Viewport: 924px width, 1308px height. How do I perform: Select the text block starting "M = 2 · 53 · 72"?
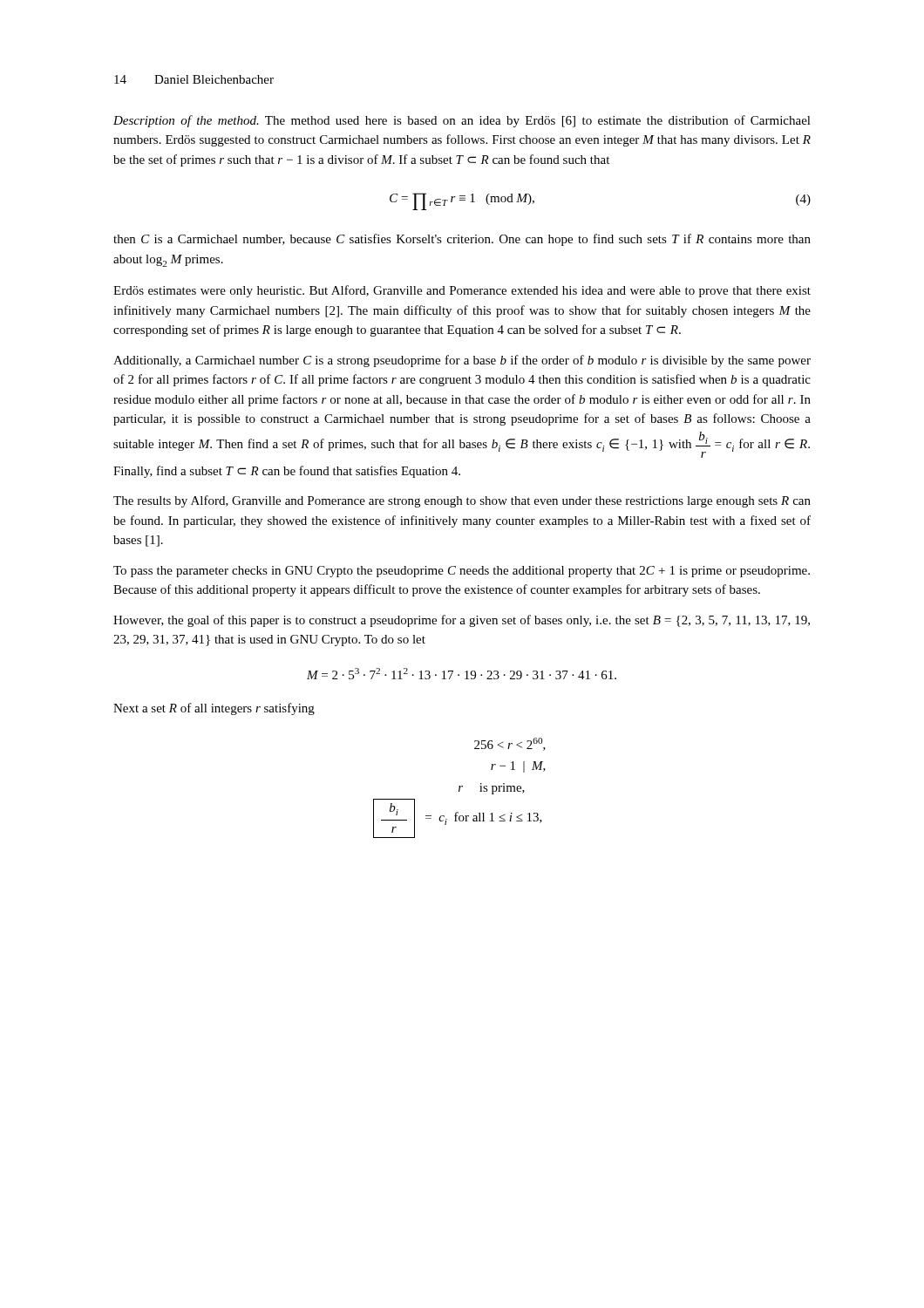[462, 674]
